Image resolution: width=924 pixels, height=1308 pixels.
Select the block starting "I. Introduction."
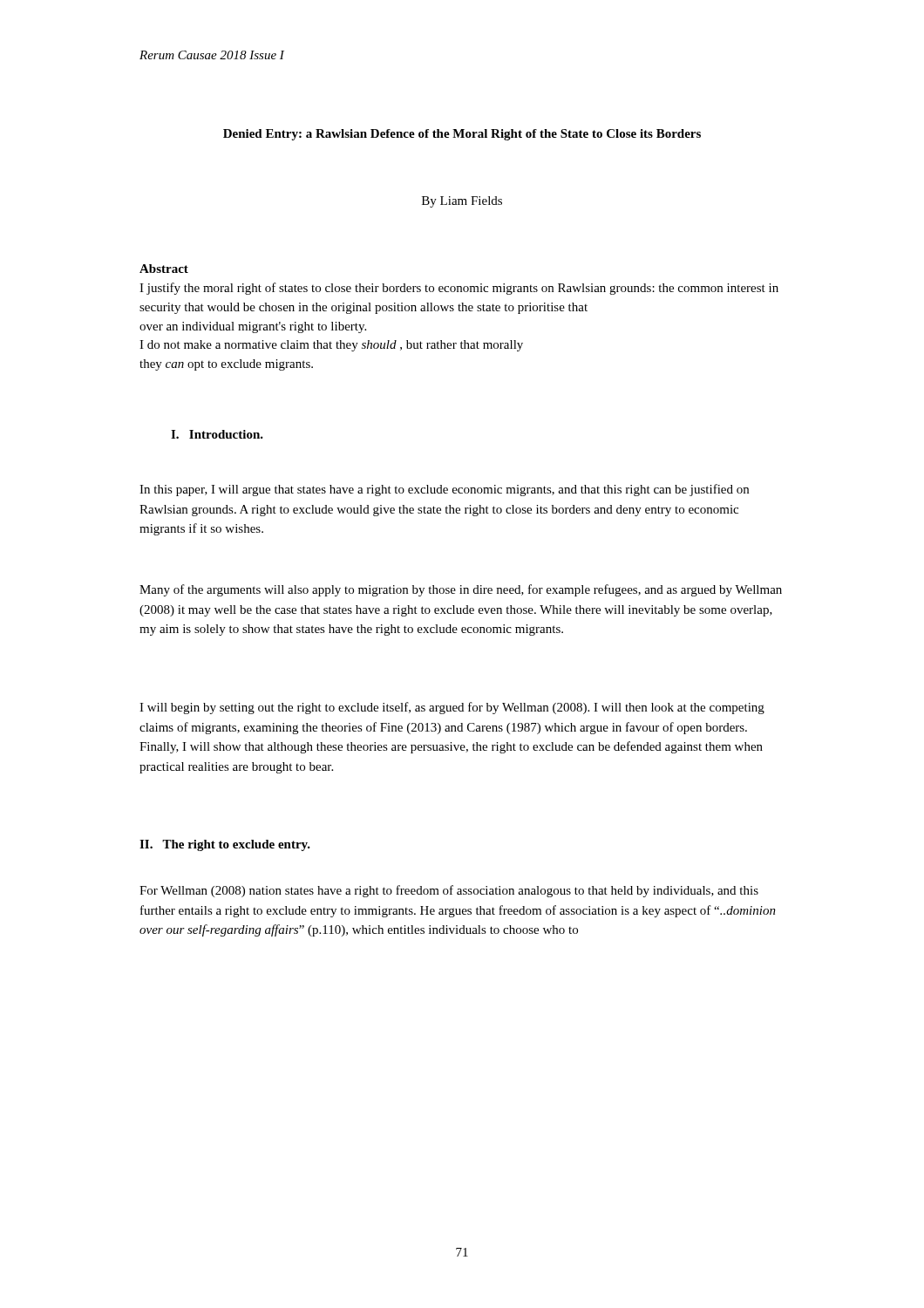(x=217, y=434)
